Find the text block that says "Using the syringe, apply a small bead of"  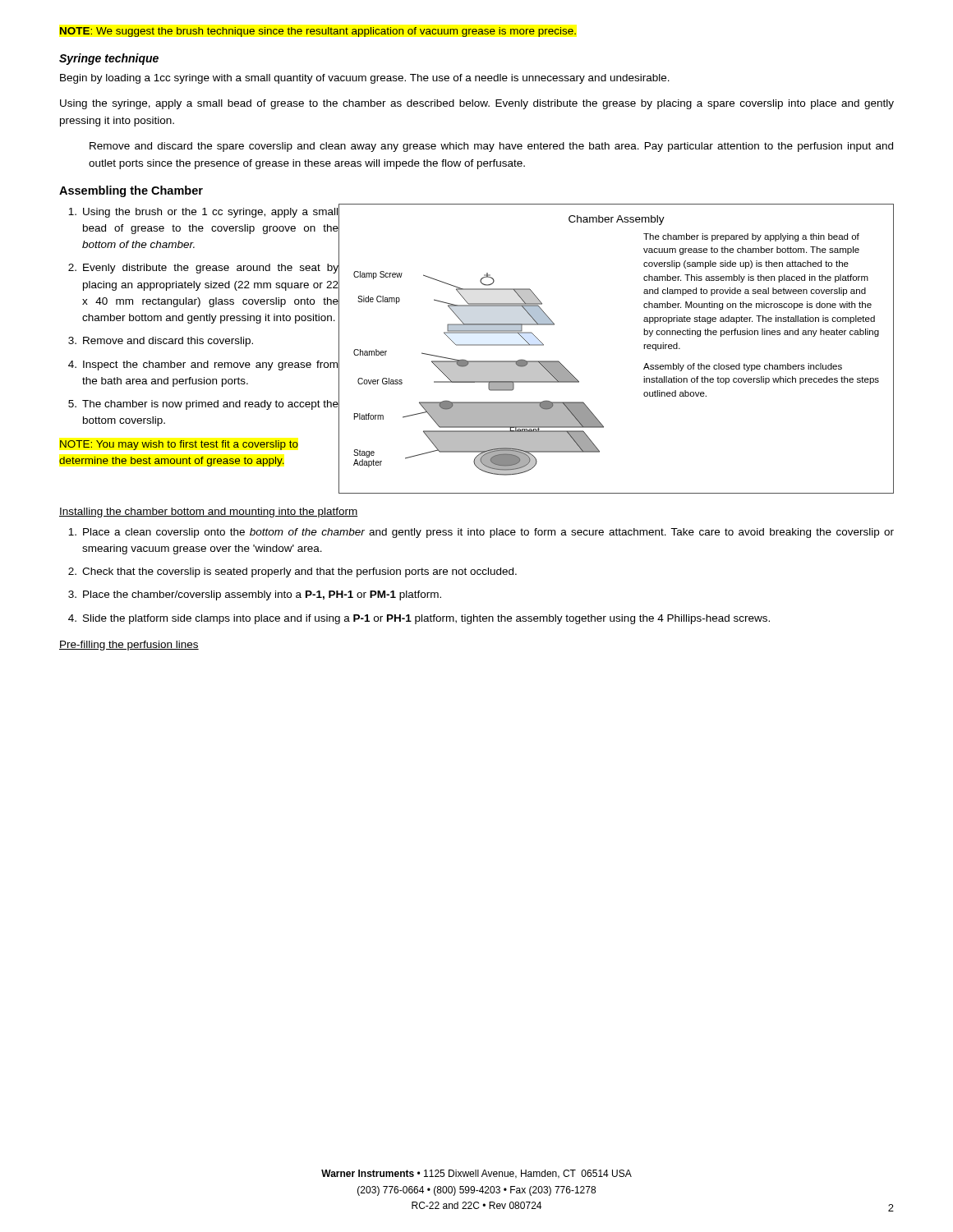pyautogui.click(x=476, y=112)
